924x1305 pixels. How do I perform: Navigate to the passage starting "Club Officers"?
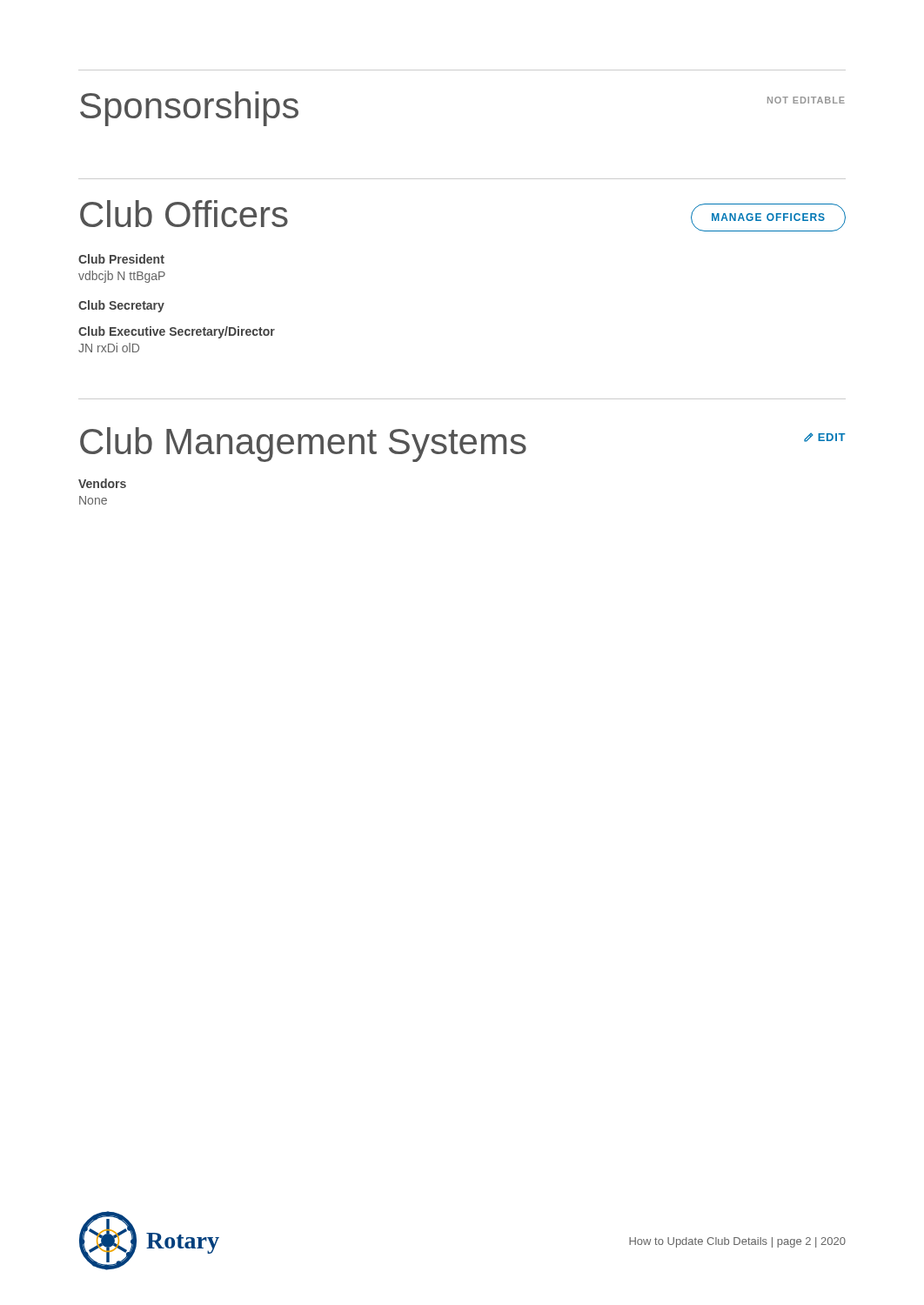pyautogui.click(x=184, y=215)
